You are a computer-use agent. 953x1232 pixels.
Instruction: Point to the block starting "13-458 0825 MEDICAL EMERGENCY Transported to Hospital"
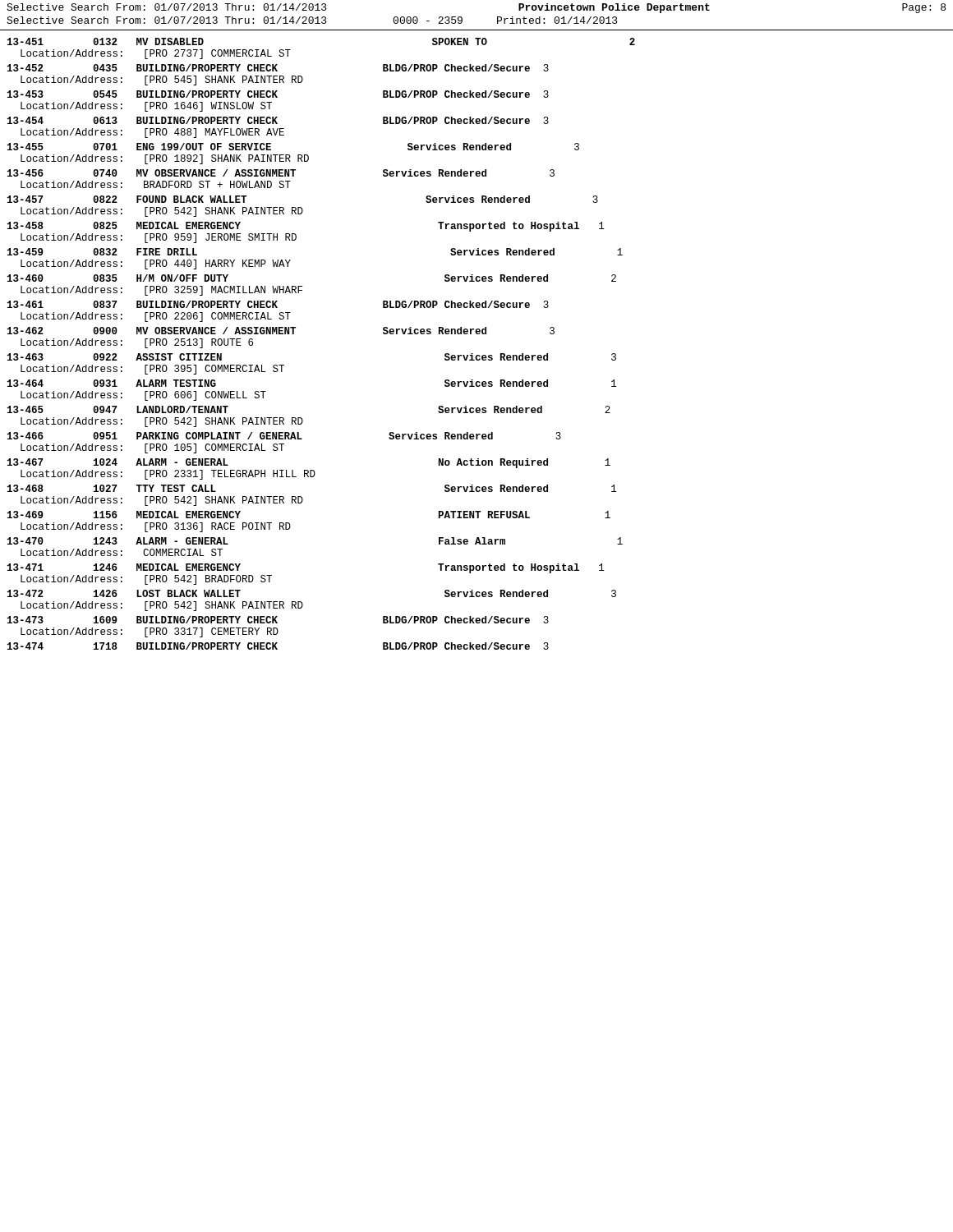476,232
